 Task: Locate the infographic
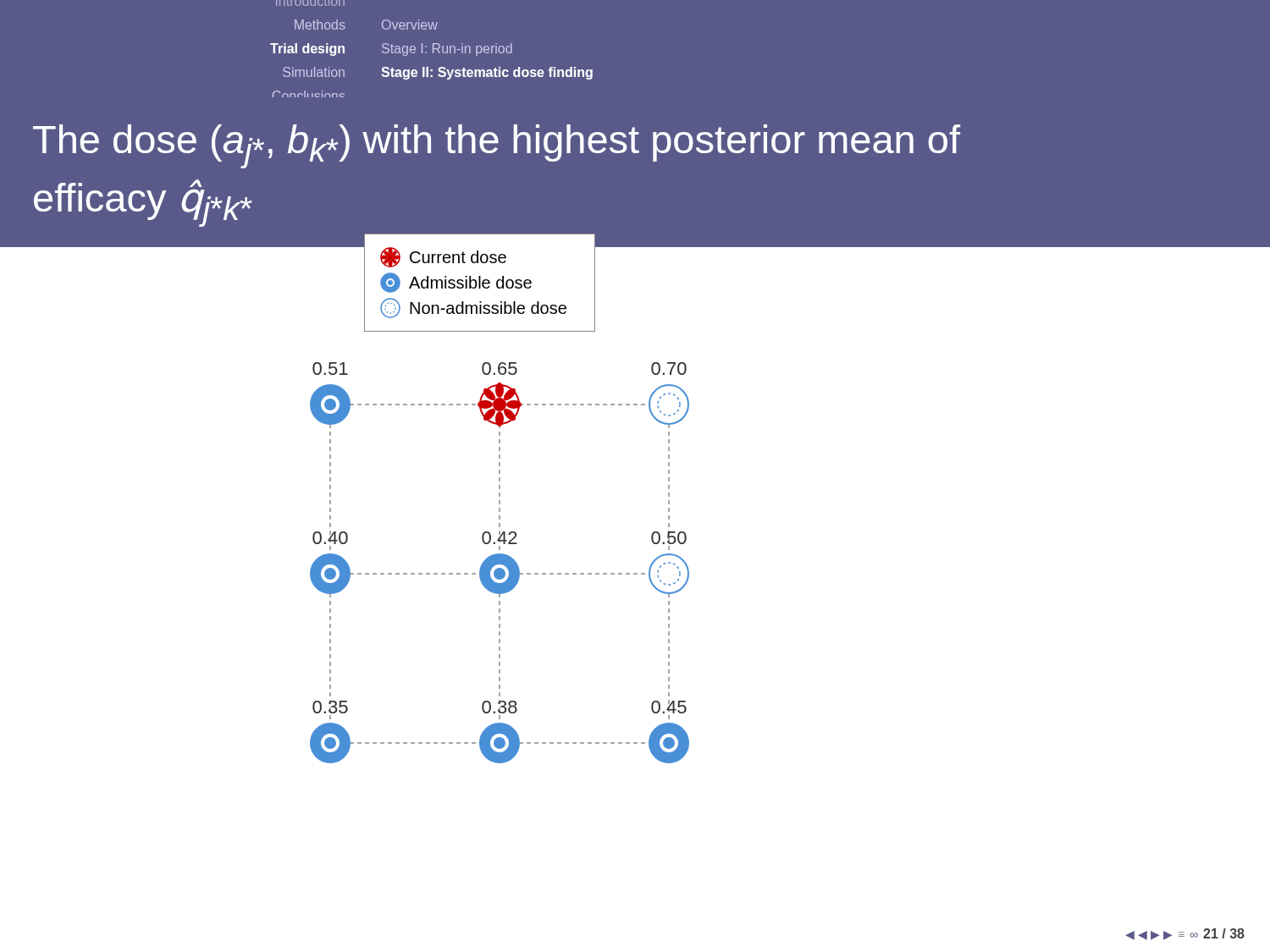click(635, 556)
